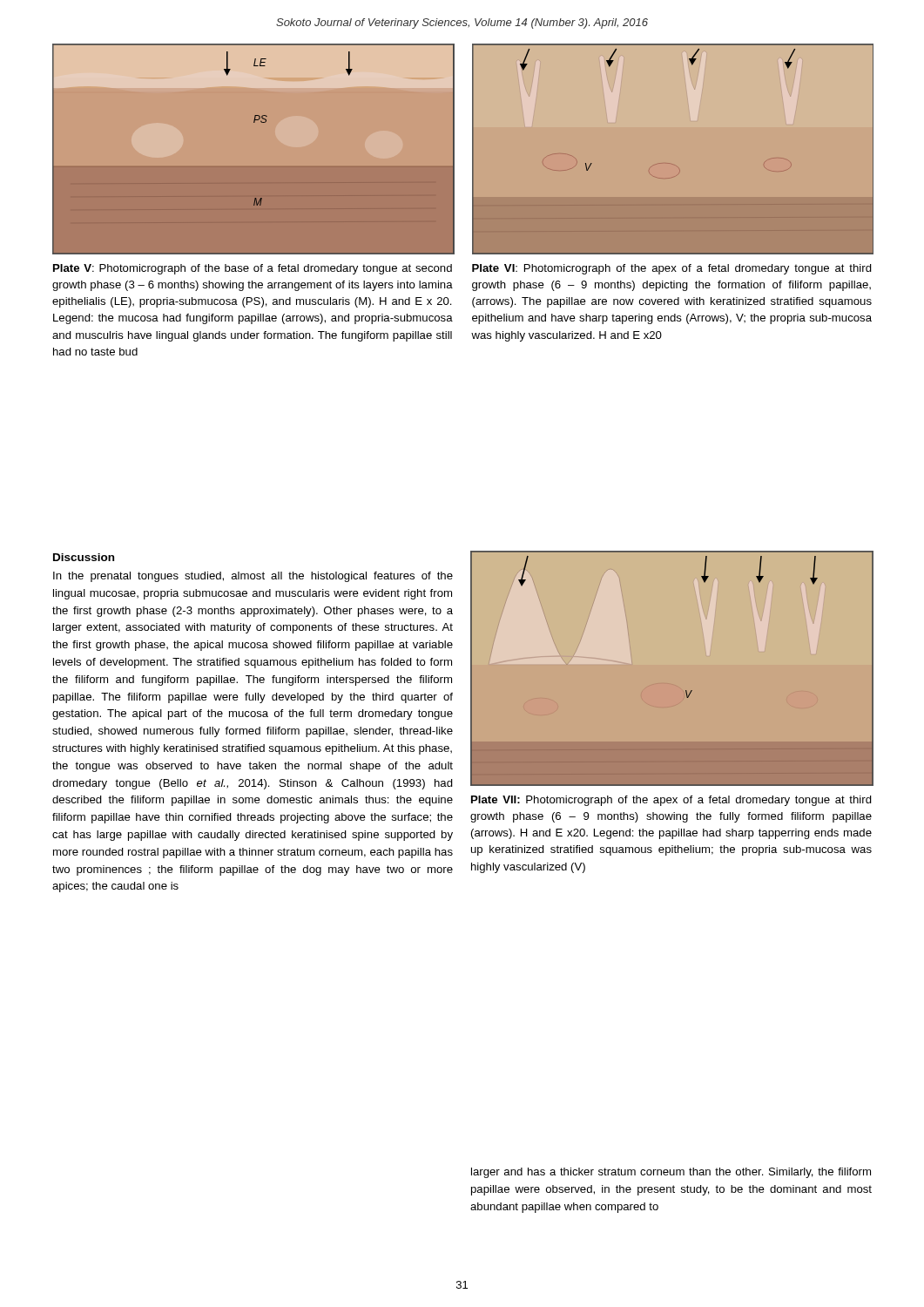
Task: Click the caption that begins "Plate VI: Photomicrograph of the apex of a"
Action: point(672,301)
